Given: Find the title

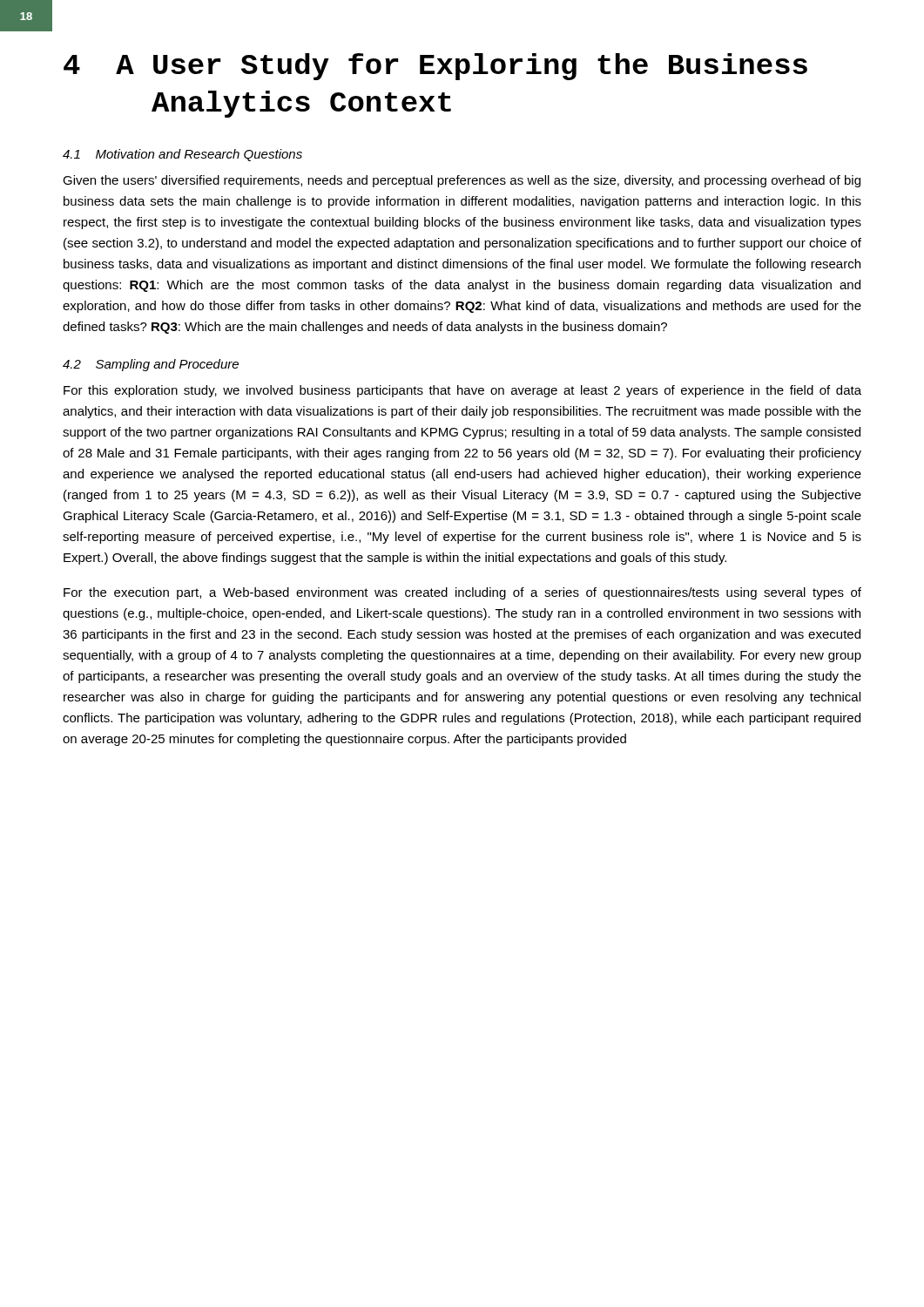Looking at the screenshot, I should point(462,85).
